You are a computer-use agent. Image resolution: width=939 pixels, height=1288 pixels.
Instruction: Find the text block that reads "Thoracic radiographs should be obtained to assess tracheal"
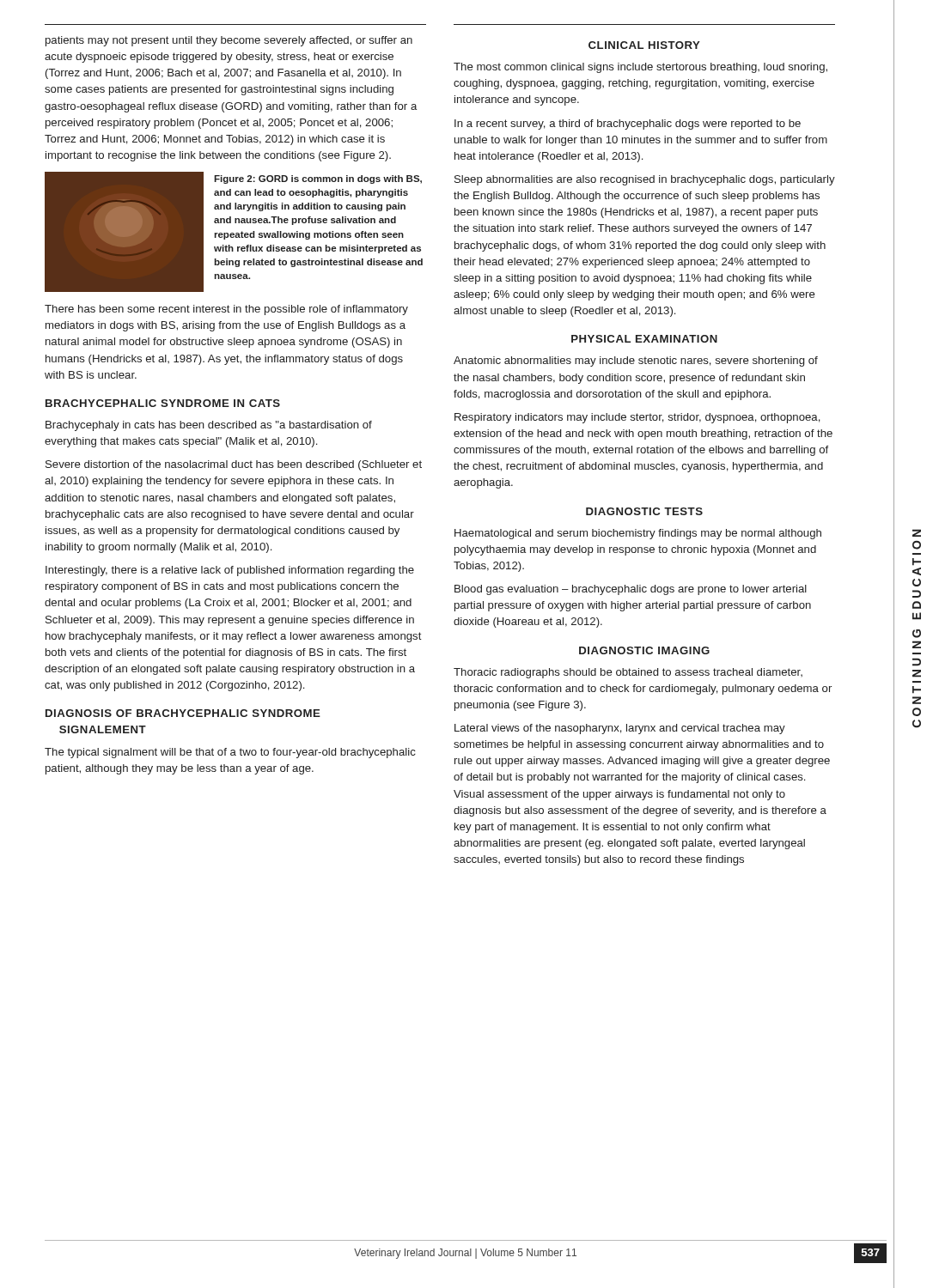[x=644, y=766]
